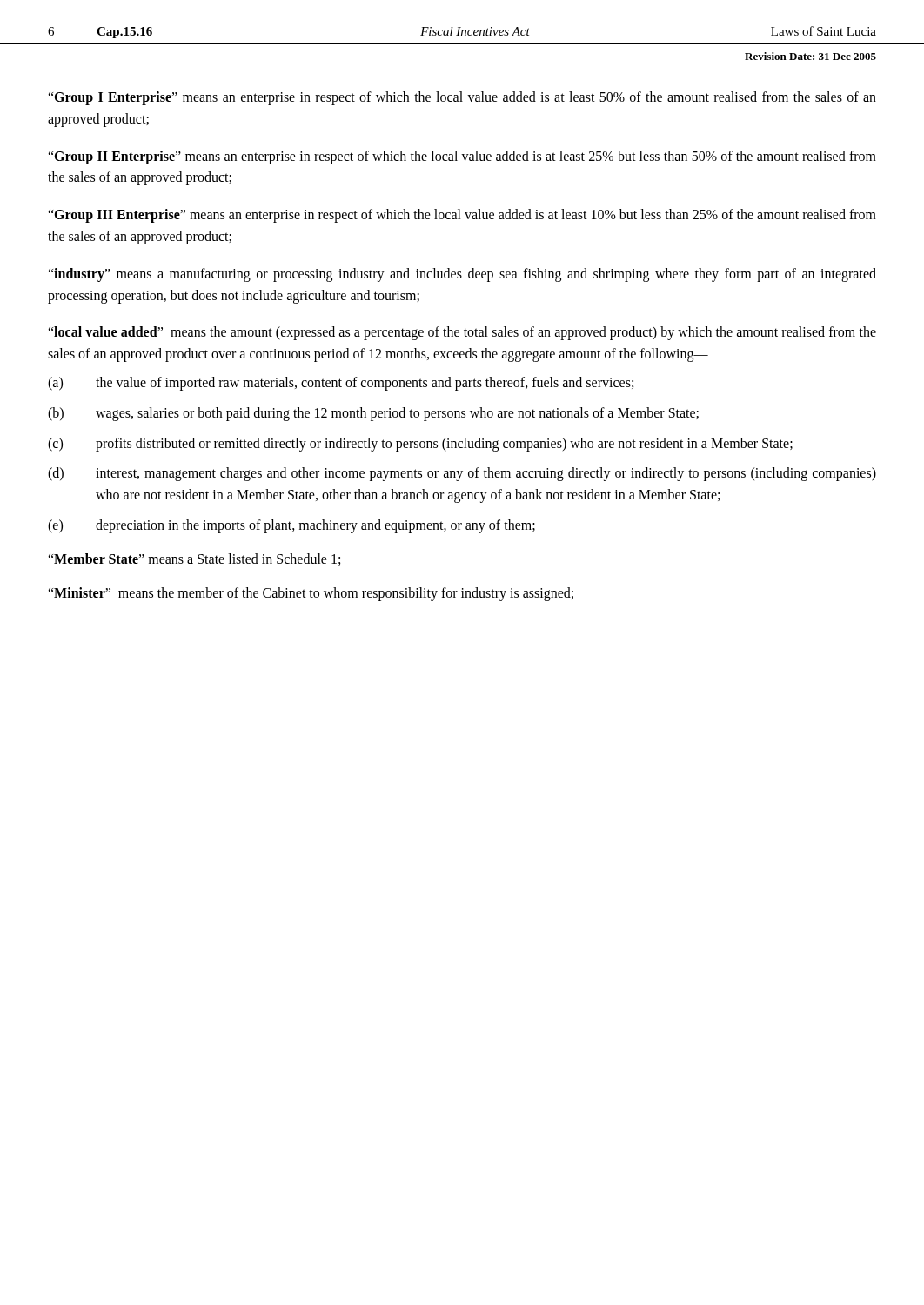
Task: Point to the block beginning "“industry” means a manufacturing or processing"
Action: click(462, 285)
